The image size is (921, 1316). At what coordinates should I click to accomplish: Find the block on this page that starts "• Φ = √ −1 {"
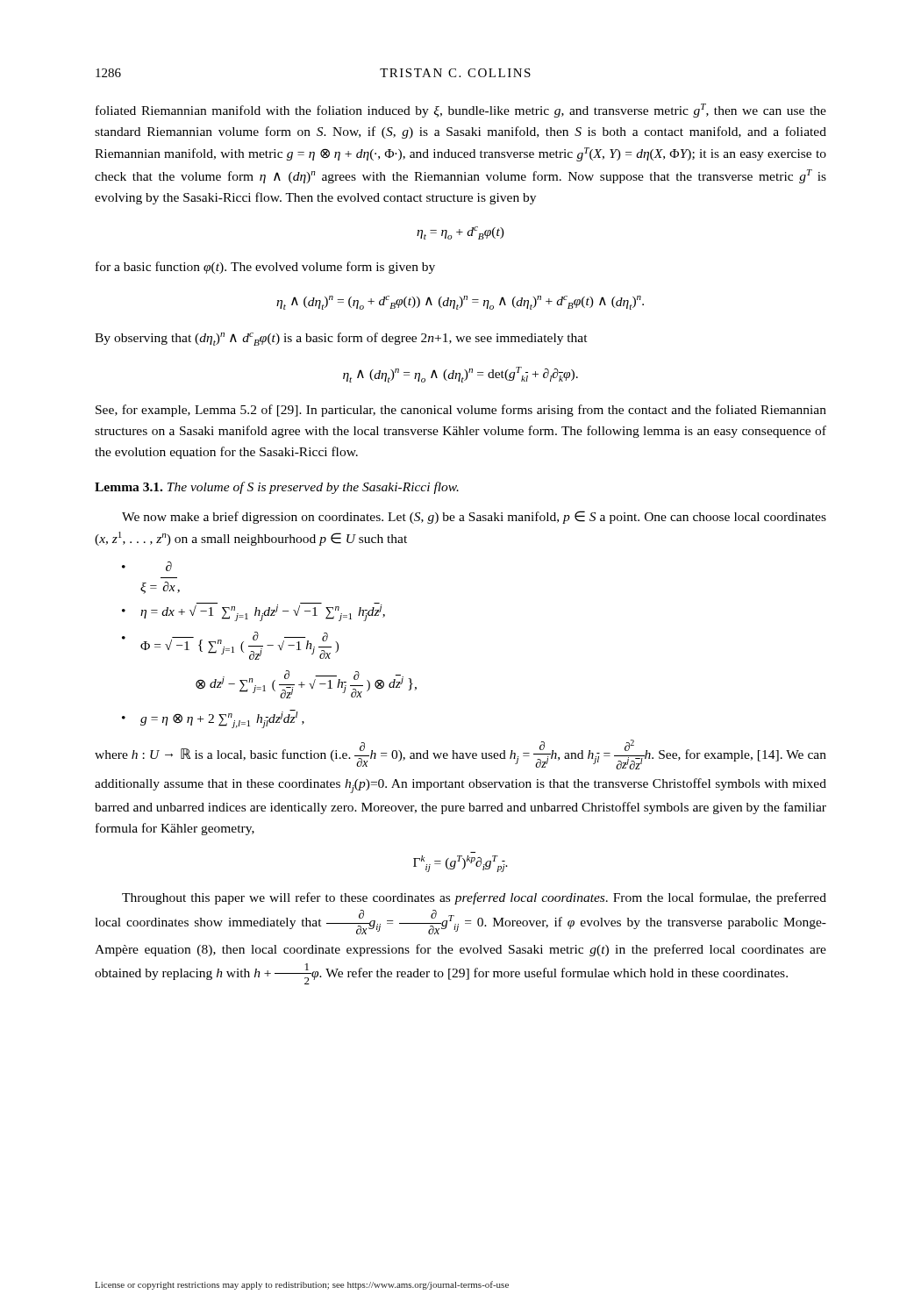[x=230, y=646]
